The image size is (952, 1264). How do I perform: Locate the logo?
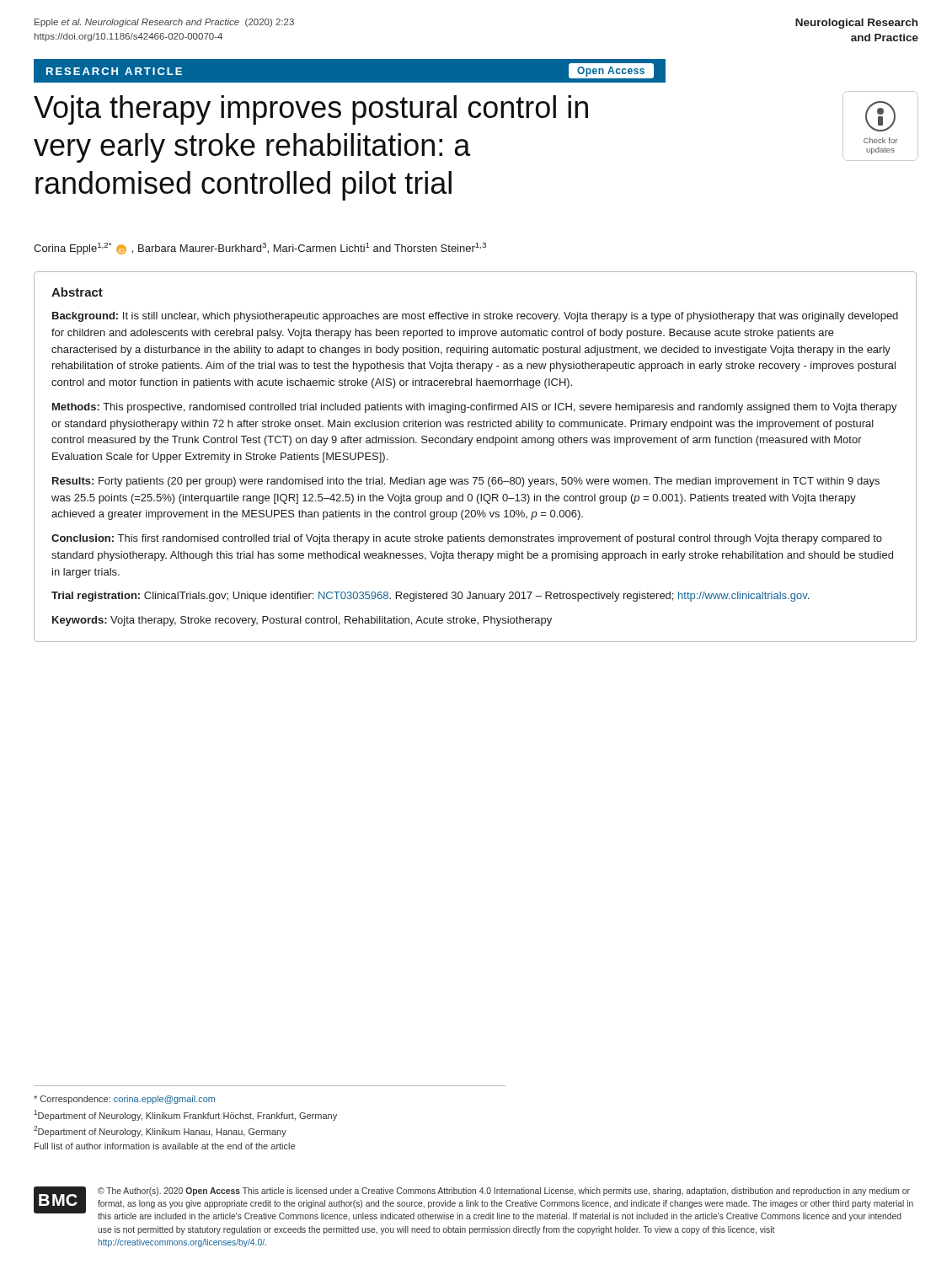click(x=60, y=1201)
